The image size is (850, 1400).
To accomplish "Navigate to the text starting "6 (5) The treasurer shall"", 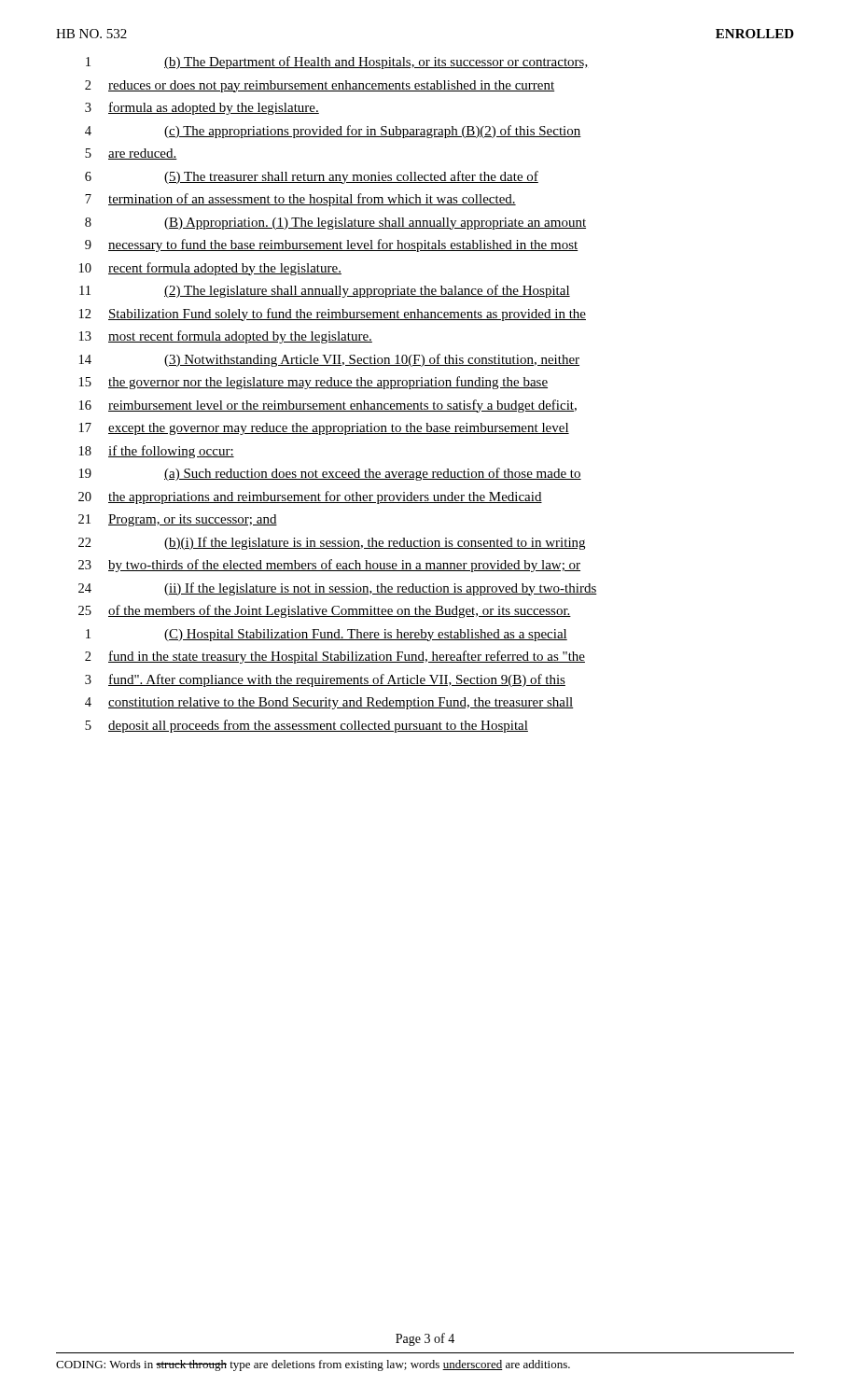I will (x=425, y=176).
